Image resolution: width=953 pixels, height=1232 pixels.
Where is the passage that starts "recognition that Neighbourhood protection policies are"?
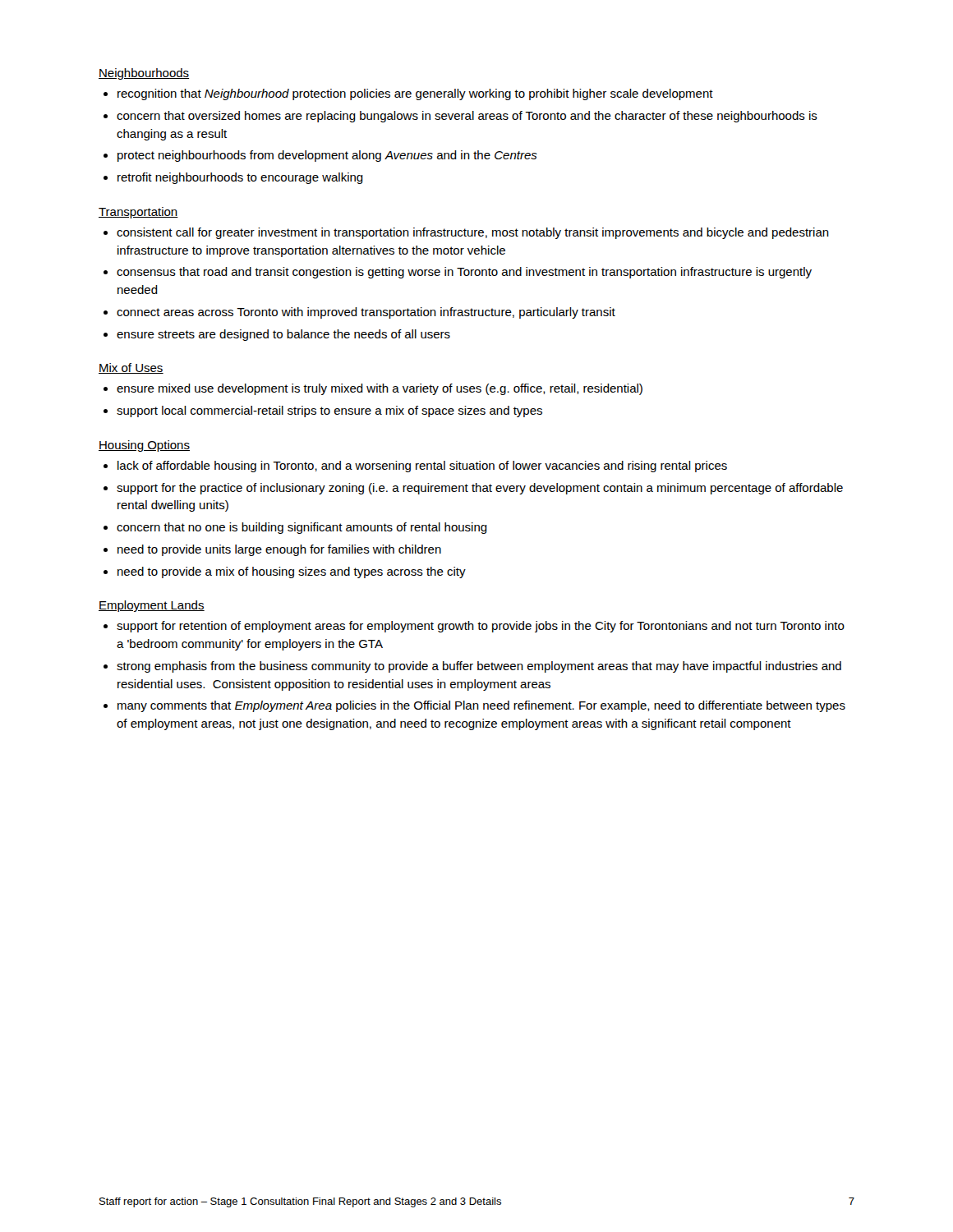tap(415, 93)
